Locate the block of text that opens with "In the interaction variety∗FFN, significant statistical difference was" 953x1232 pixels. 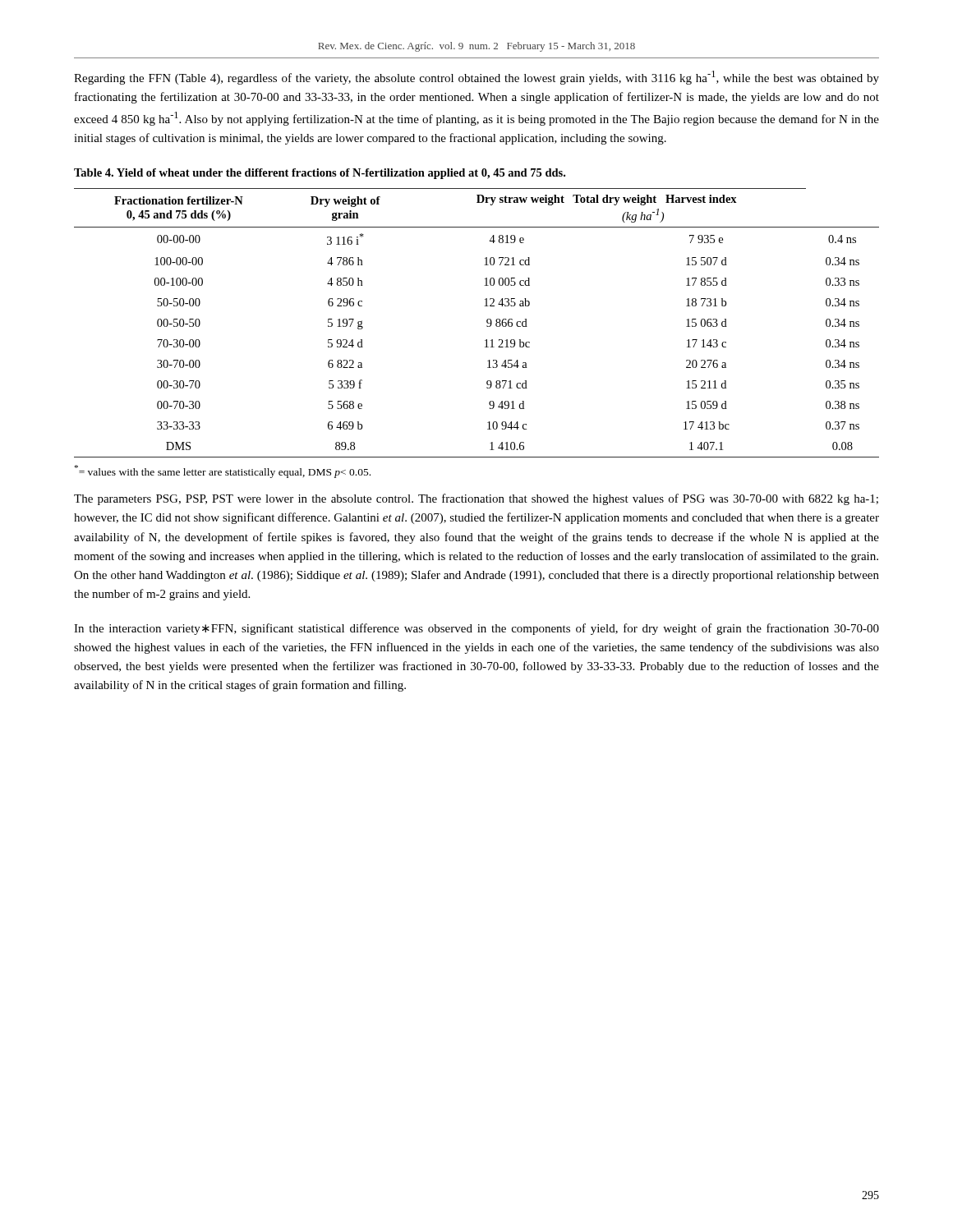coord(476,657)
